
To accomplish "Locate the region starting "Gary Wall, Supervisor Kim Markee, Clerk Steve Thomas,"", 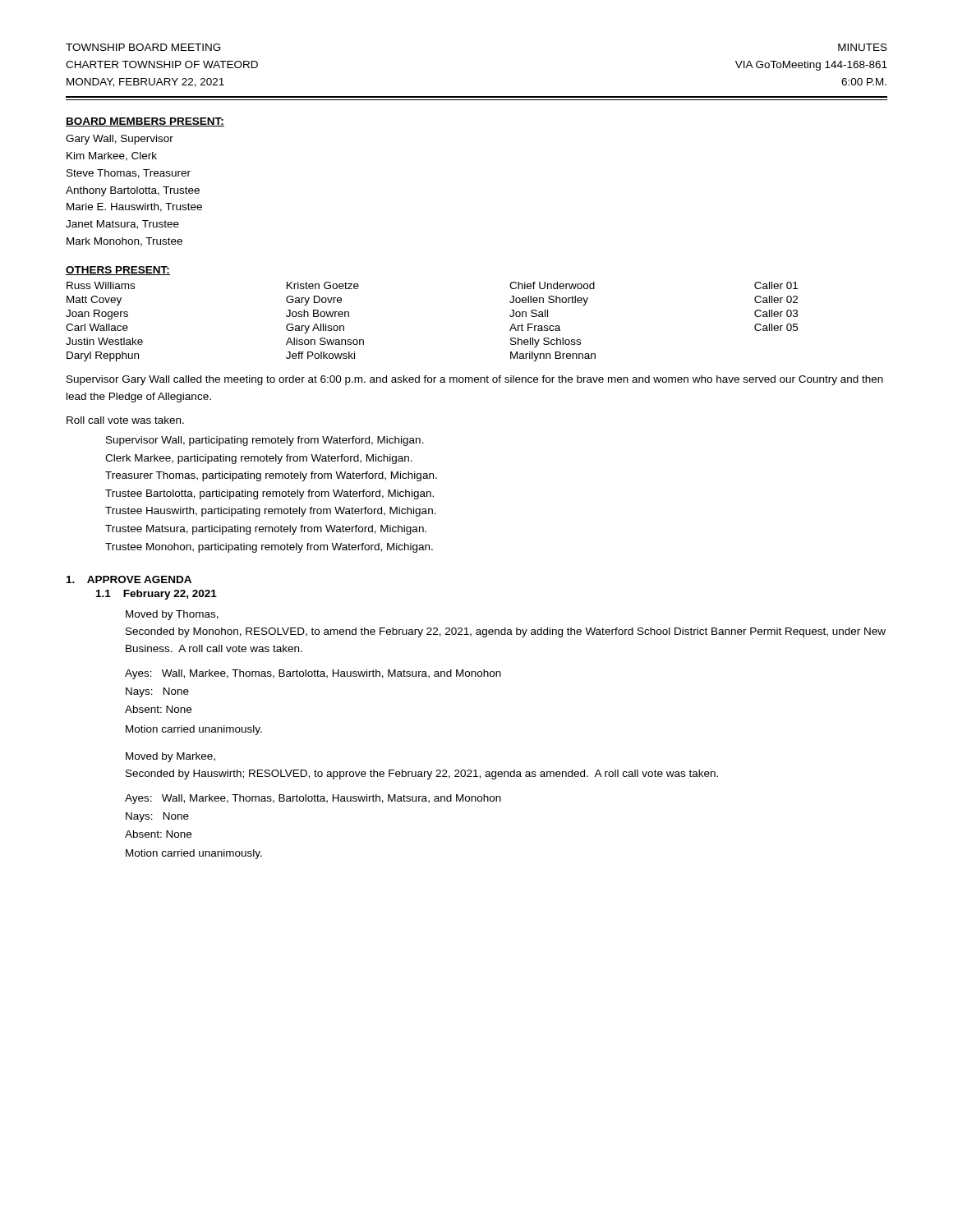I will coord(134,190).
